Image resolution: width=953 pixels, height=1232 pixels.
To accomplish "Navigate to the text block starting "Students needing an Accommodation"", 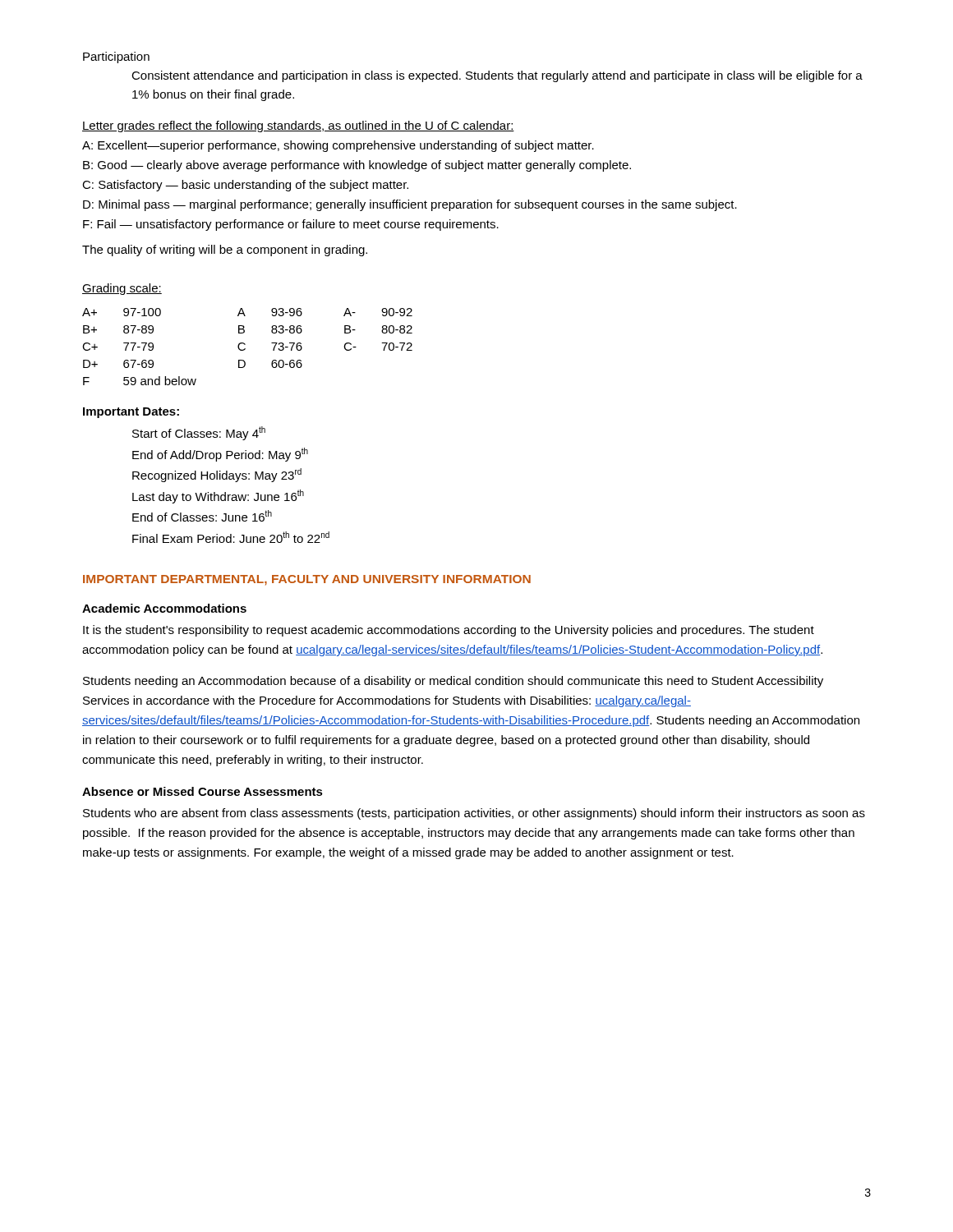I will pos(471,720).
